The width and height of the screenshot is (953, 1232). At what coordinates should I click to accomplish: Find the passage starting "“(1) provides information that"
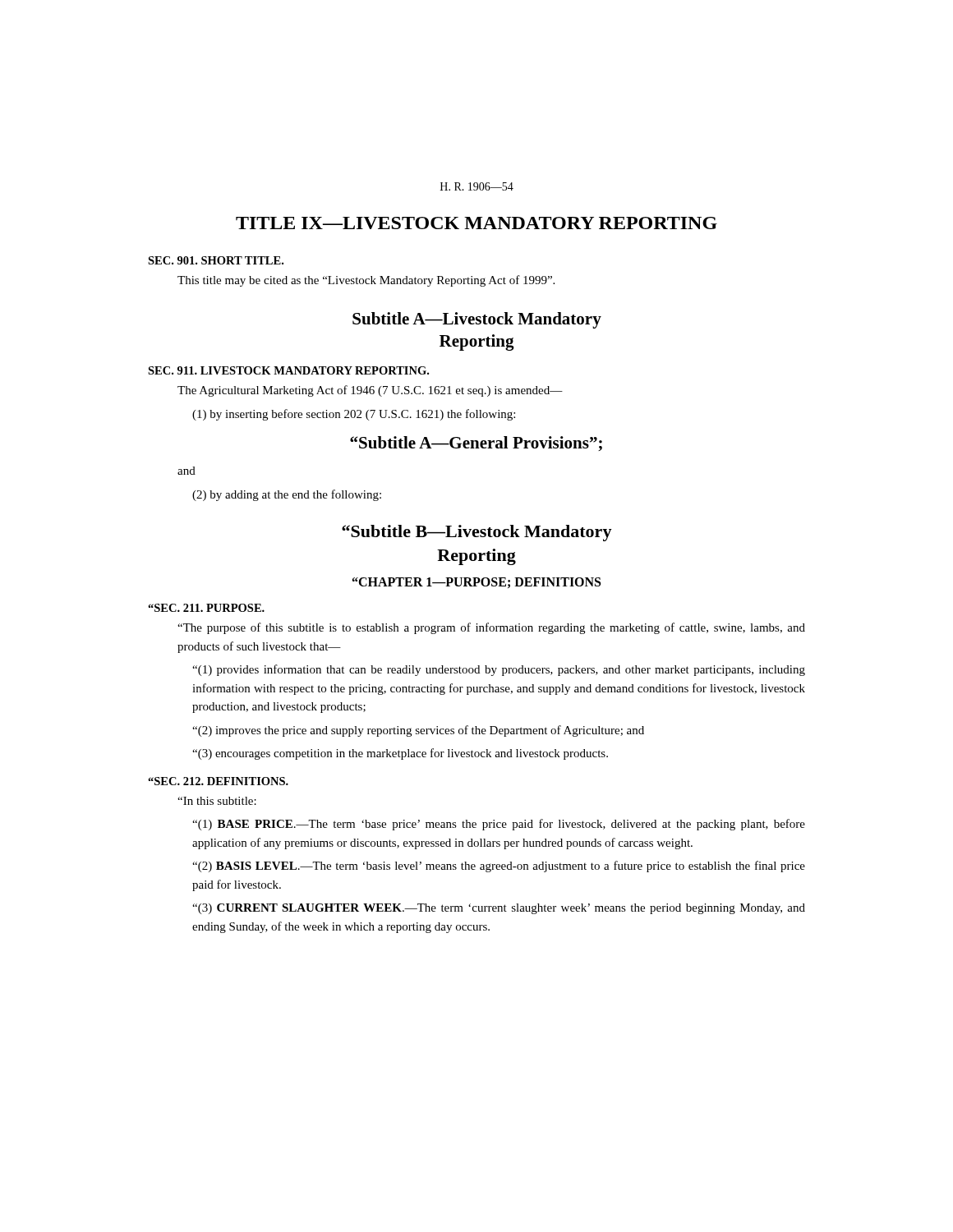pos(499,688)
